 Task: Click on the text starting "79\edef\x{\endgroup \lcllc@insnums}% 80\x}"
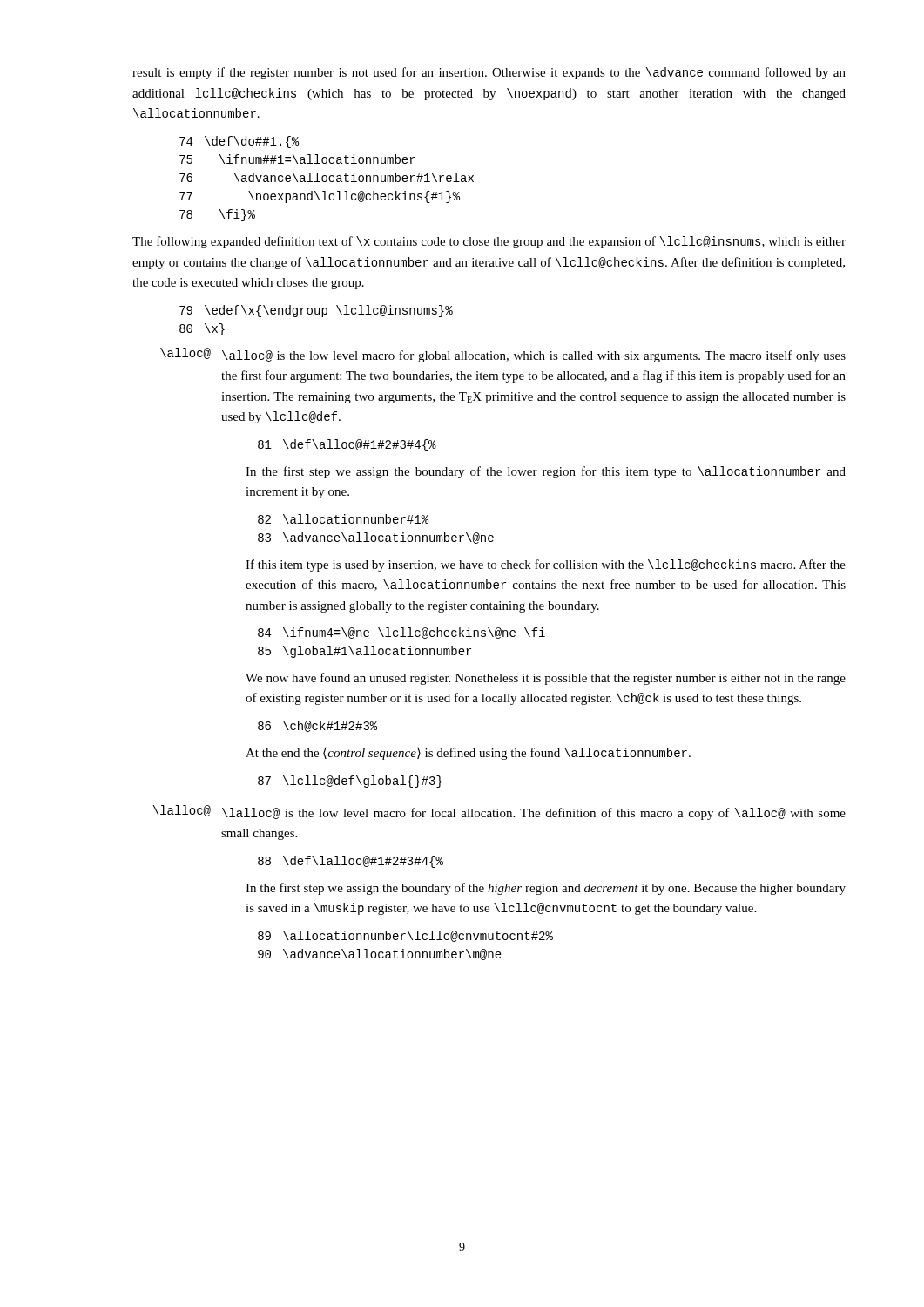pos(316,311)
